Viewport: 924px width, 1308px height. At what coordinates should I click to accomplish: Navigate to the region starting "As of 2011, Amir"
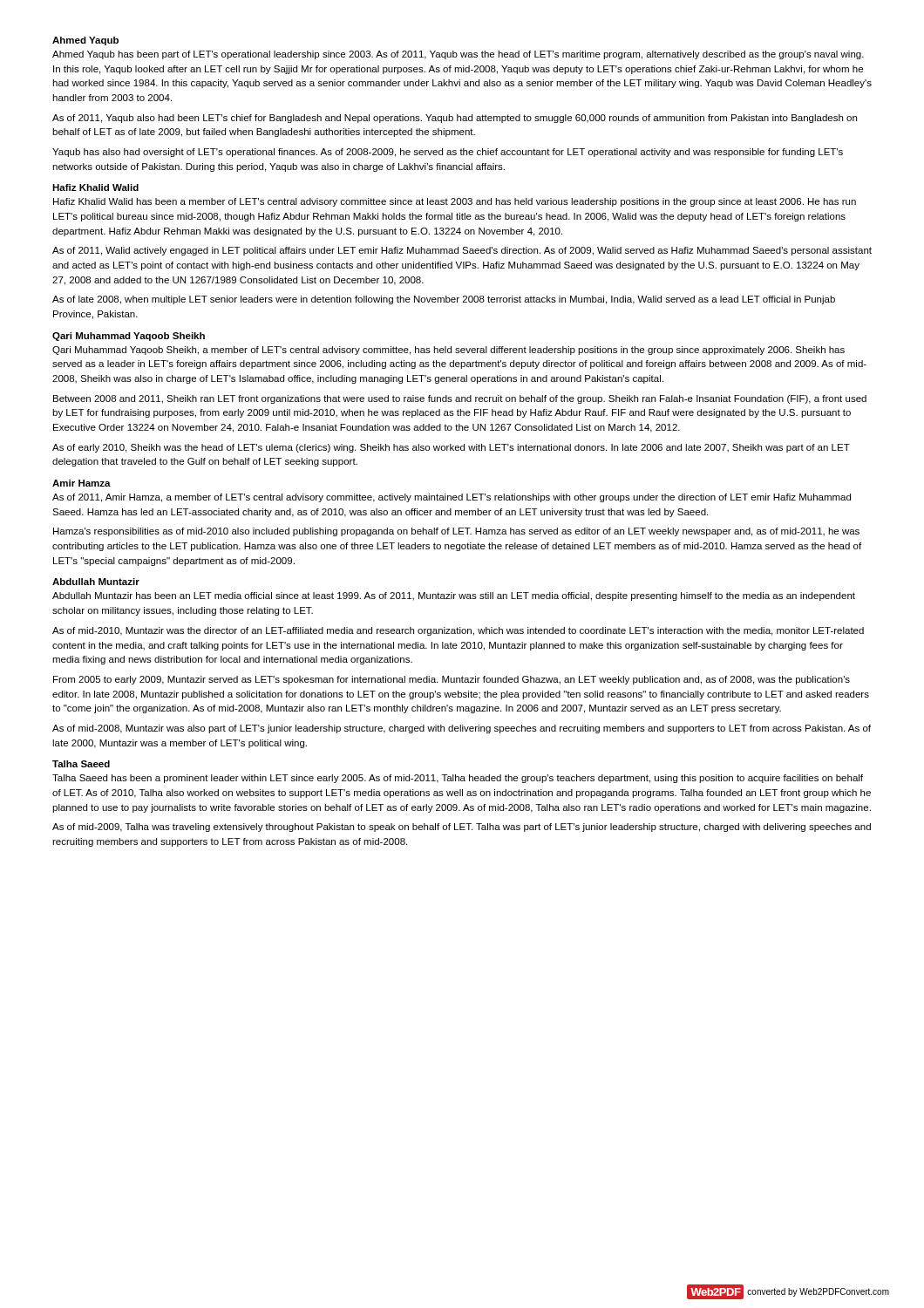pyautogui.click(x=452, y=504)
